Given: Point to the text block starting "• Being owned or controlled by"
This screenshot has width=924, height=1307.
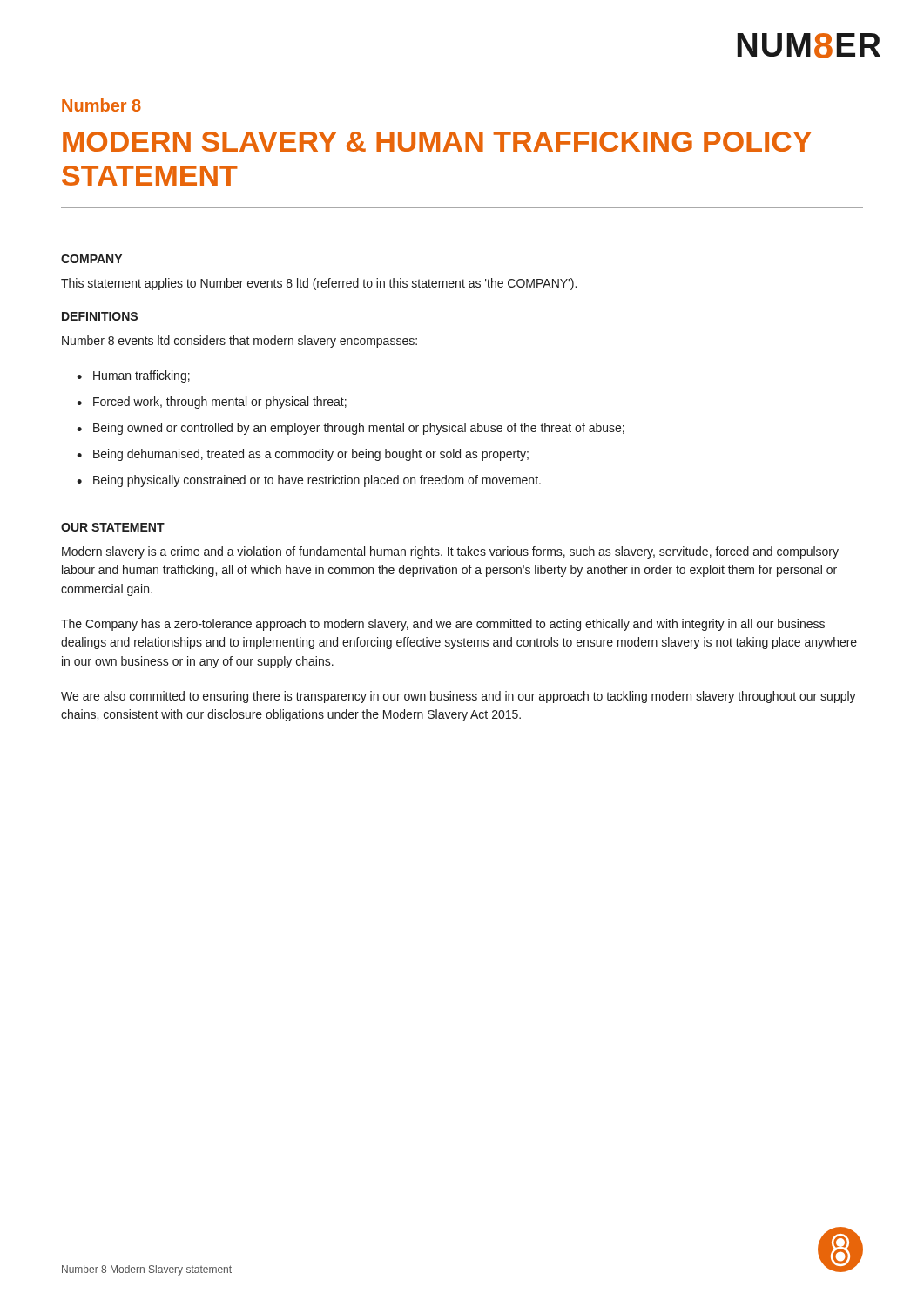Looking at the screenshot, I should pyautogui.click(x=470, y=430).
